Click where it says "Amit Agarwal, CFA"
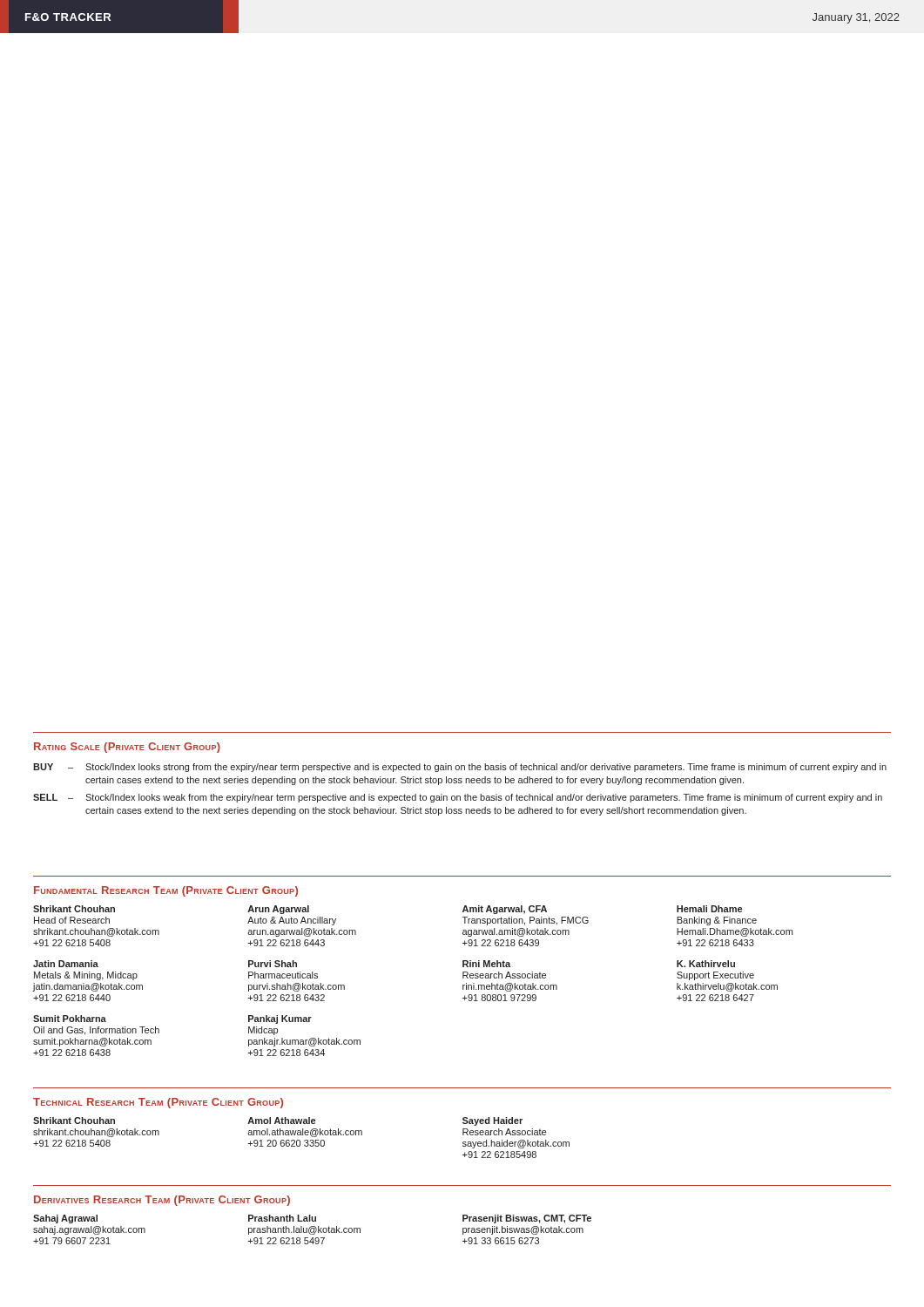Image resolution: width=924 pixels, height=1307 pixels. (x=505, y=909)
